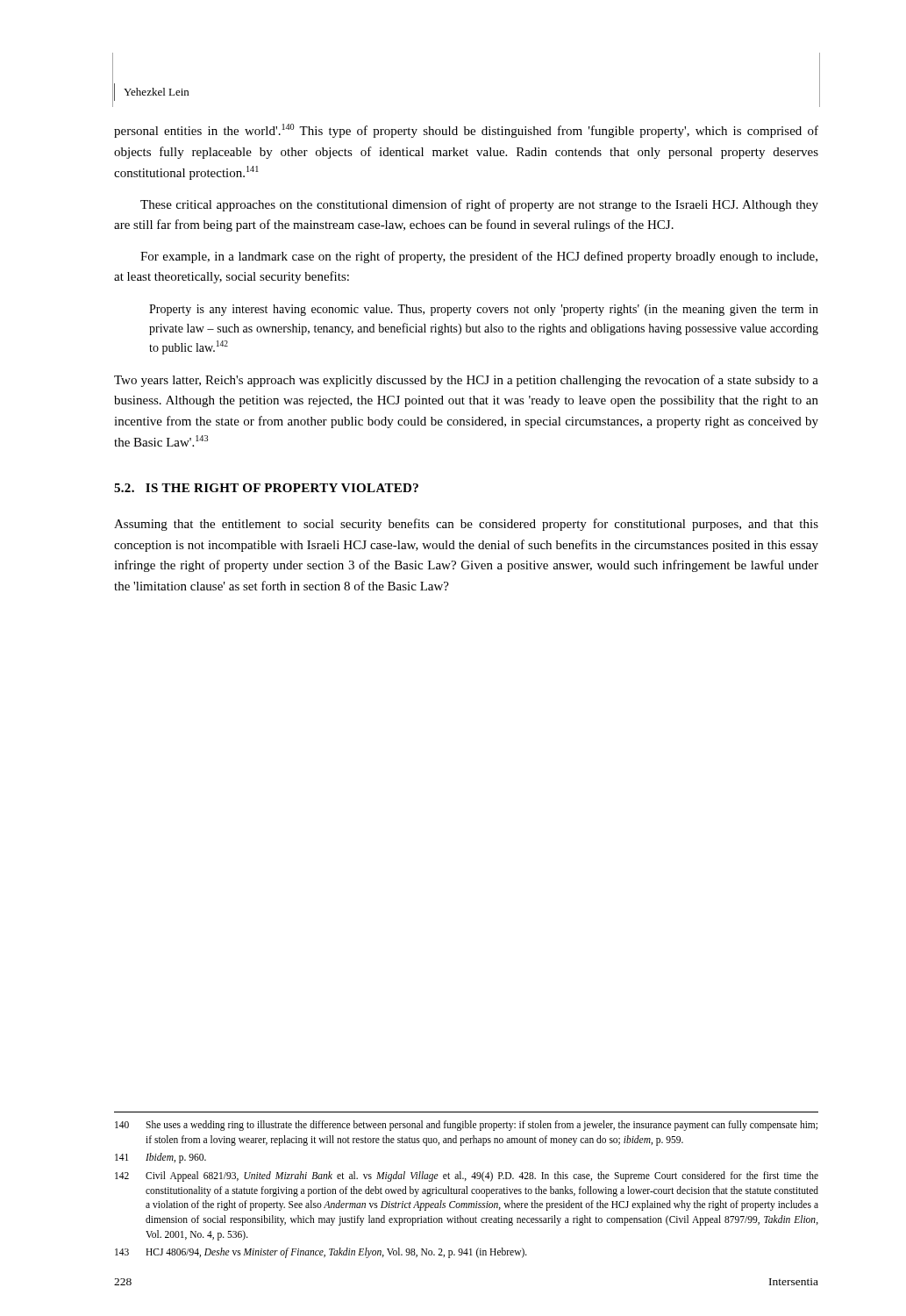Point to the text starting "For example, in a landmark case"
Image resolution: width=906 pixels, height=1316 pixels.
(x=466, y=267)
